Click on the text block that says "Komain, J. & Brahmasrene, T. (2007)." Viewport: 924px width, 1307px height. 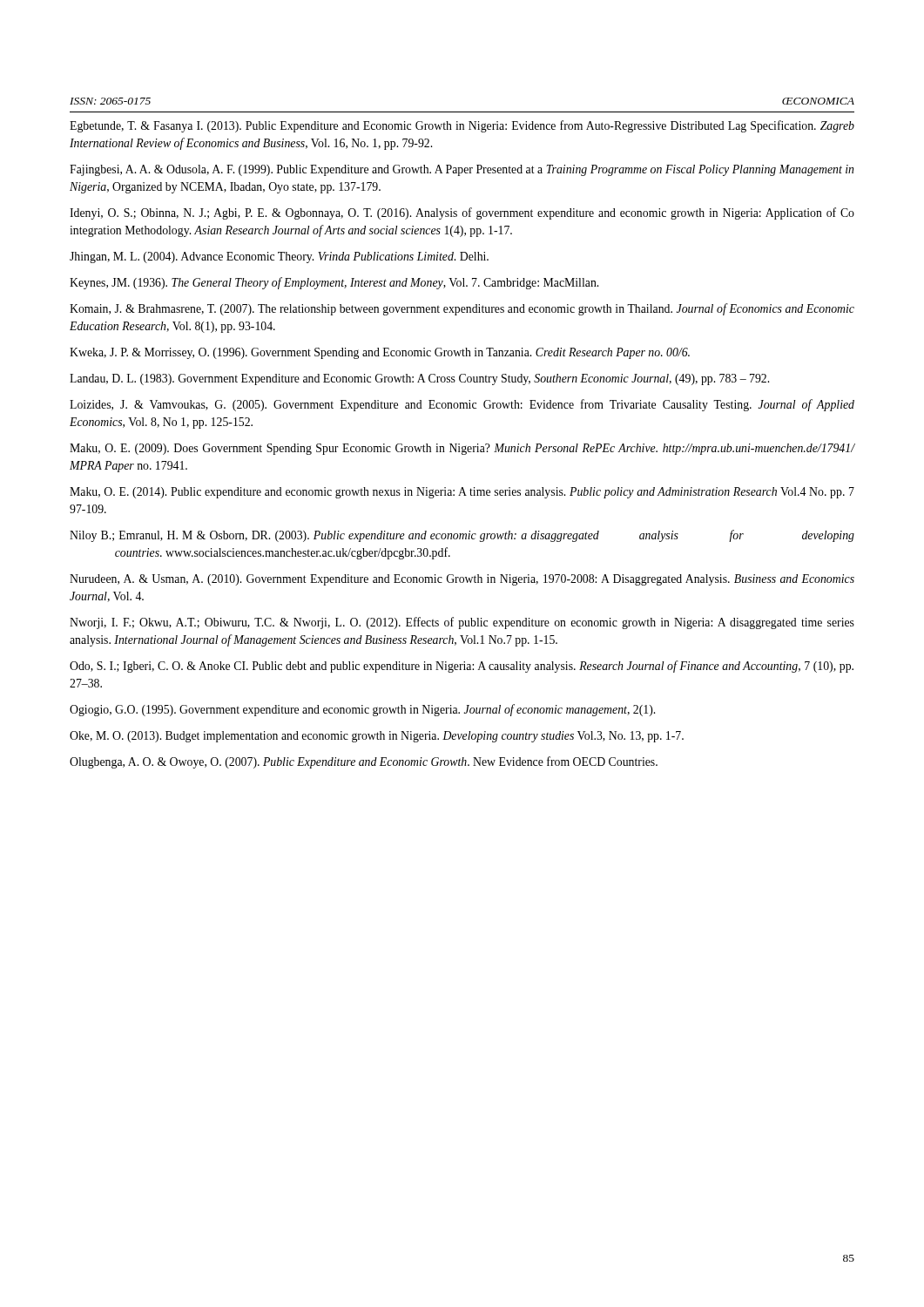point(462,318)
